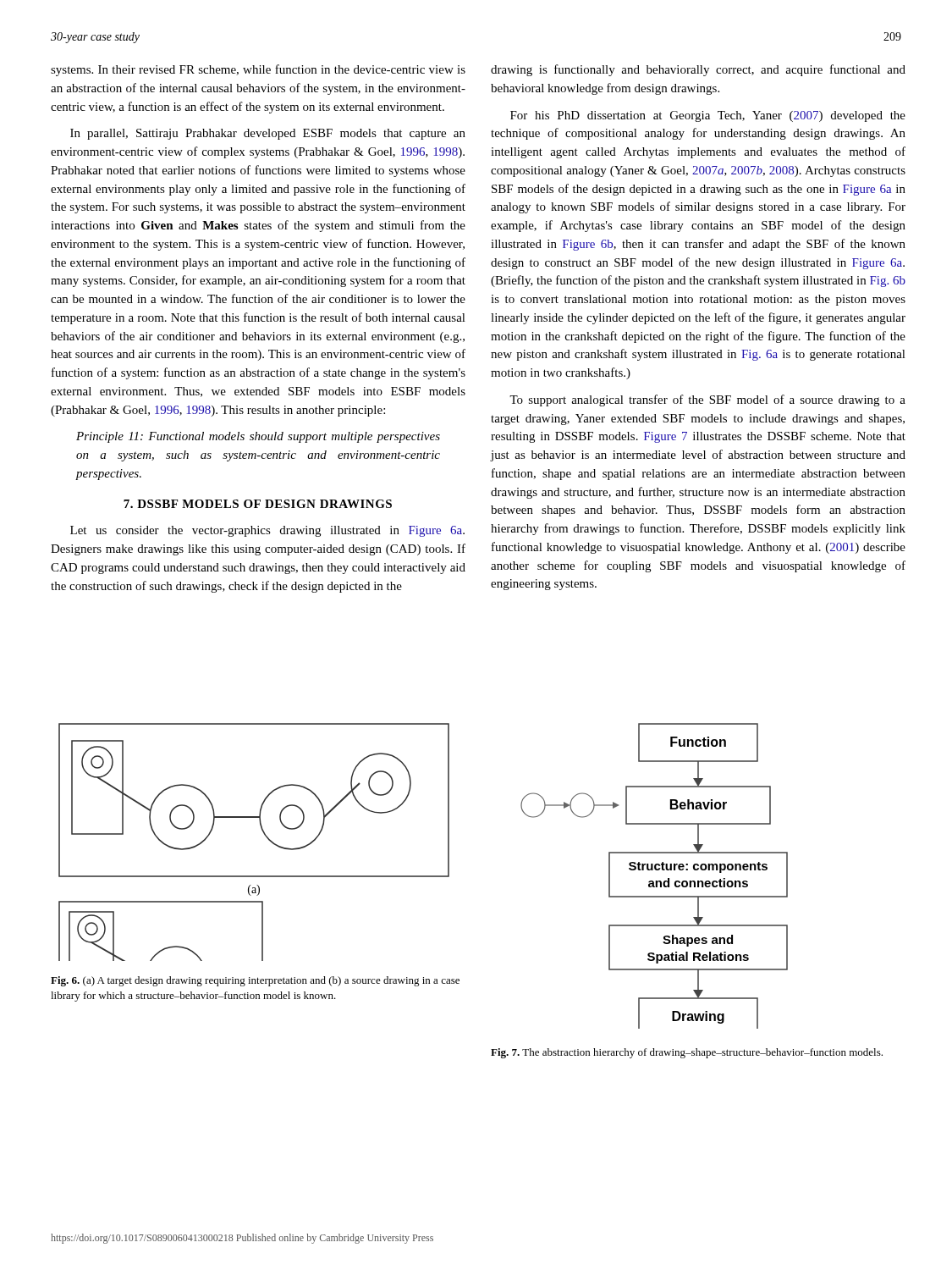Image resolution: width=952 pixels, height=1270 pixels.
Task: Find the text block that says "To support analogical transfer of the SBF"
Action: coord(698,492)
